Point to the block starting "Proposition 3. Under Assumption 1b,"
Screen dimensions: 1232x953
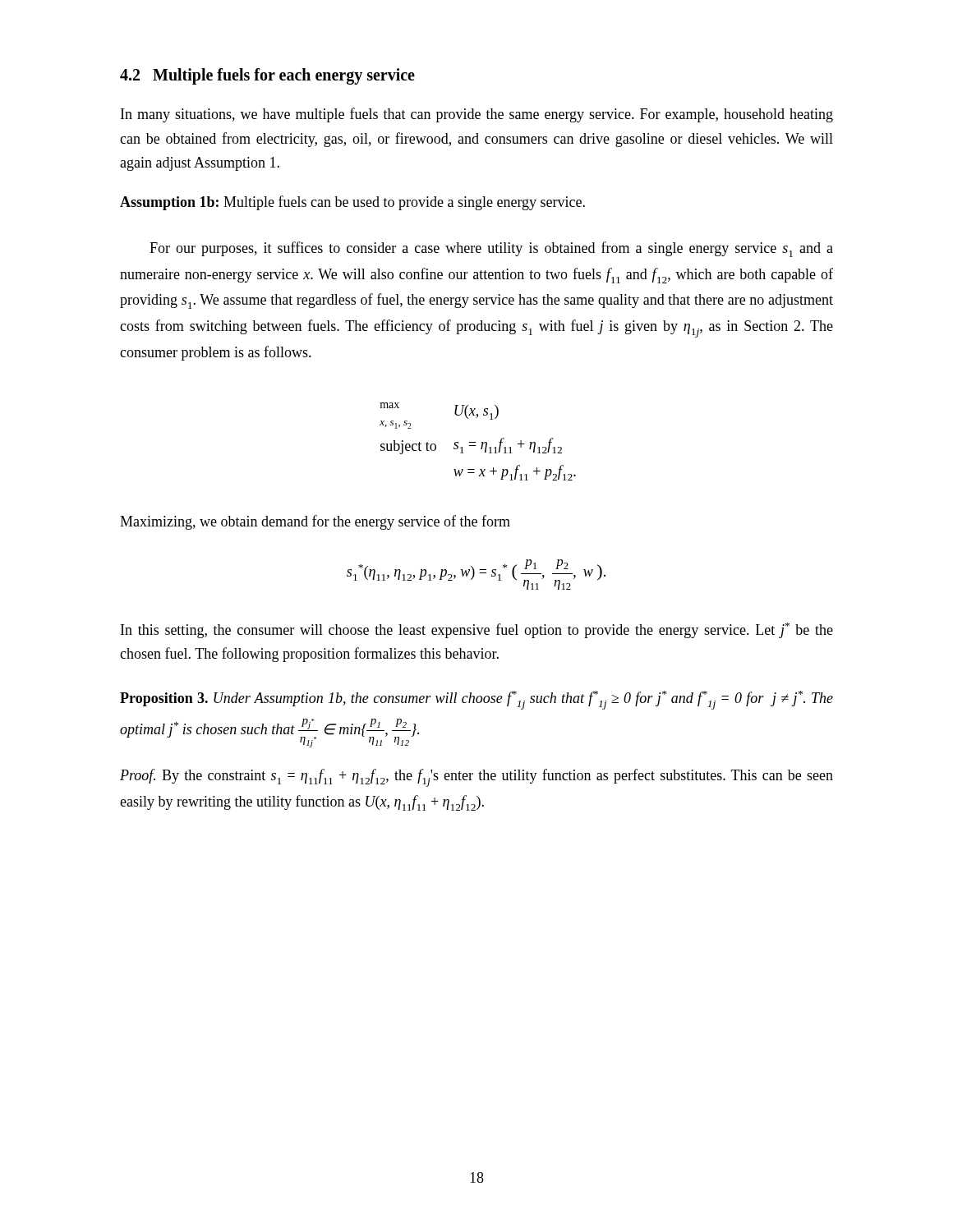476,700
